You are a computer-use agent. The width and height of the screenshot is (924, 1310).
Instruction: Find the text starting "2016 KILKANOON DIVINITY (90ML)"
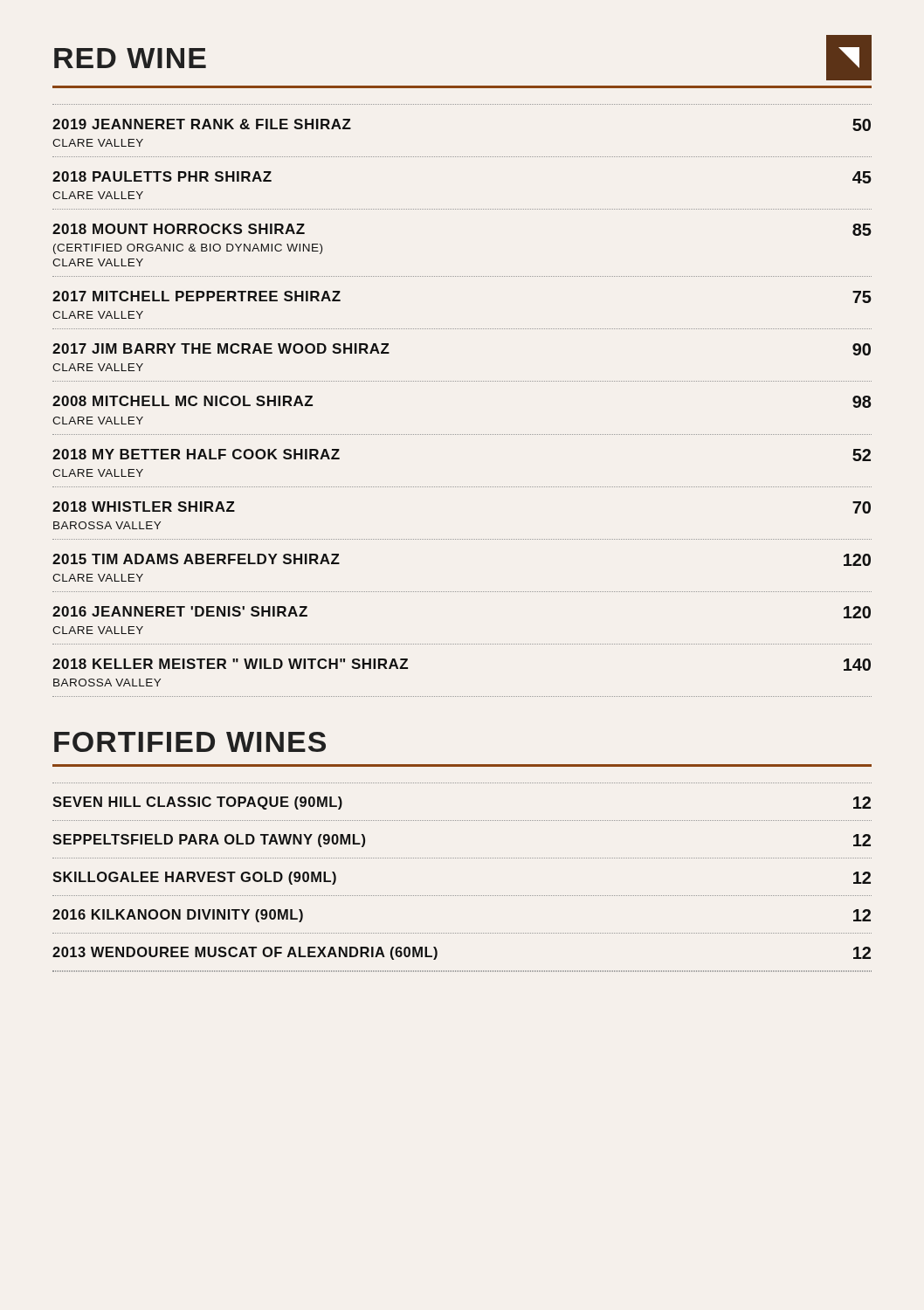(176, 916)
